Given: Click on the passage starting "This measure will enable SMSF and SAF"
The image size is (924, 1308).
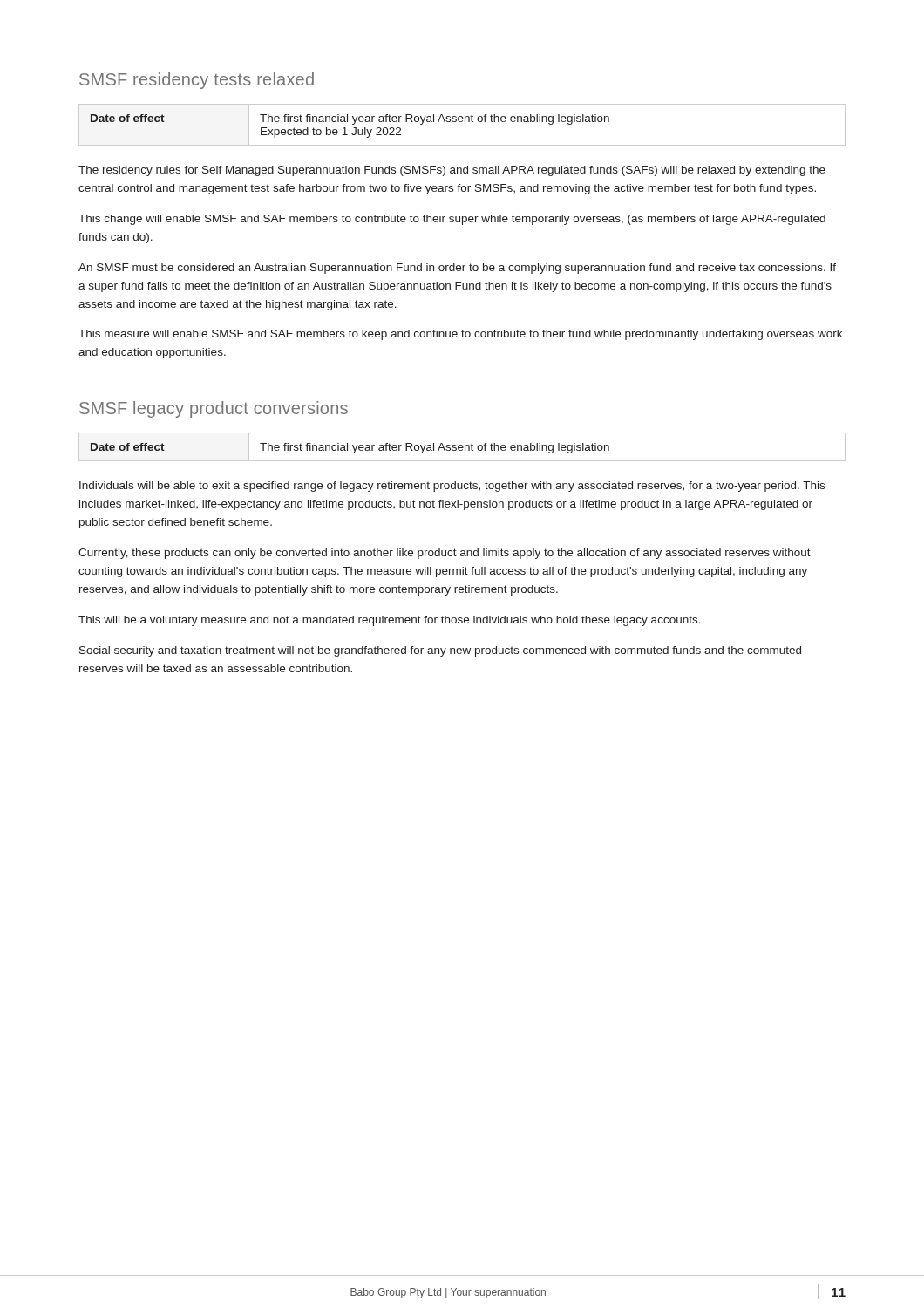Looking at the screenshot, I should [x=460, y=343].
